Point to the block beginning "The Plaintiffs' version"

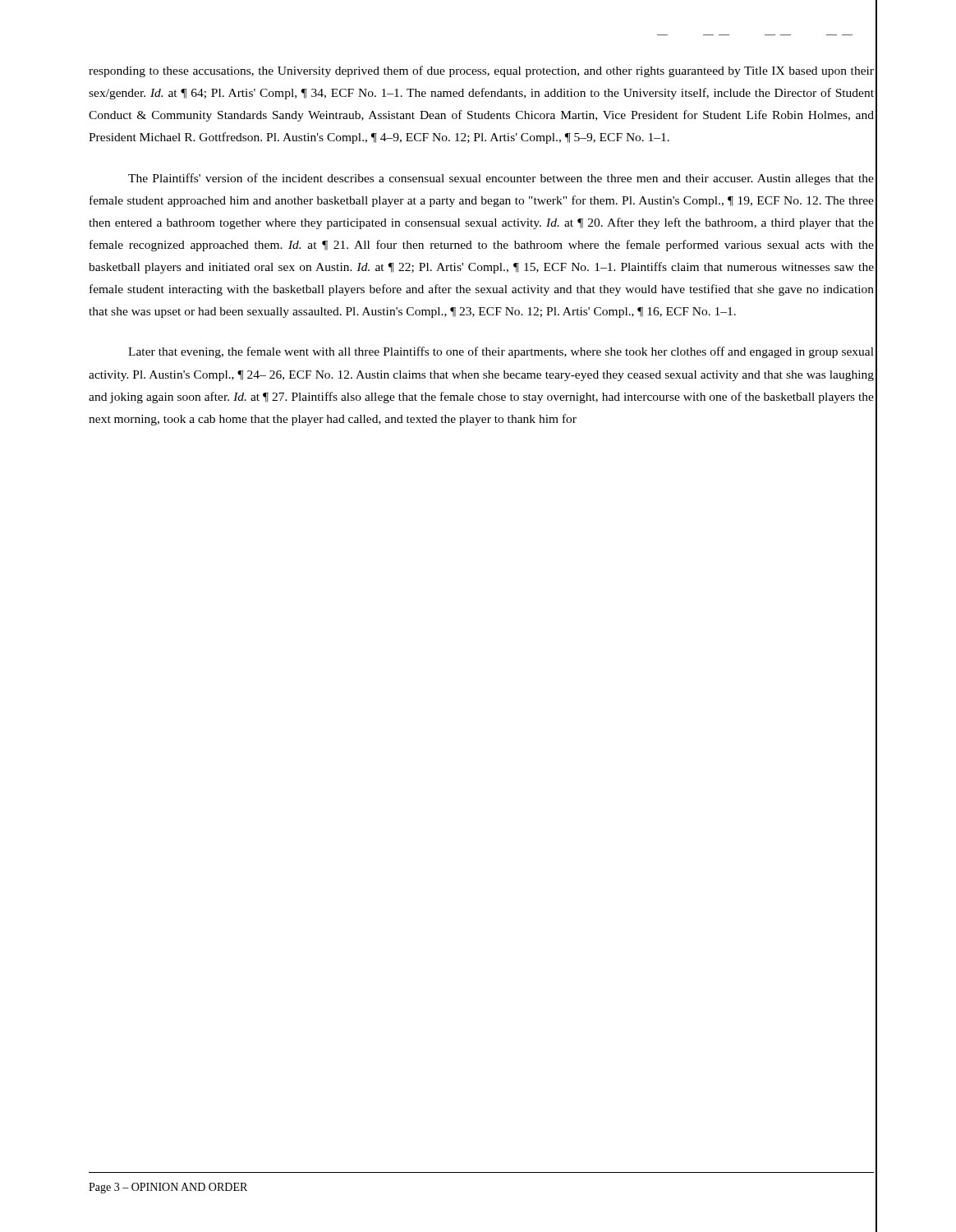pyautogui.click(x=481, y=244)
